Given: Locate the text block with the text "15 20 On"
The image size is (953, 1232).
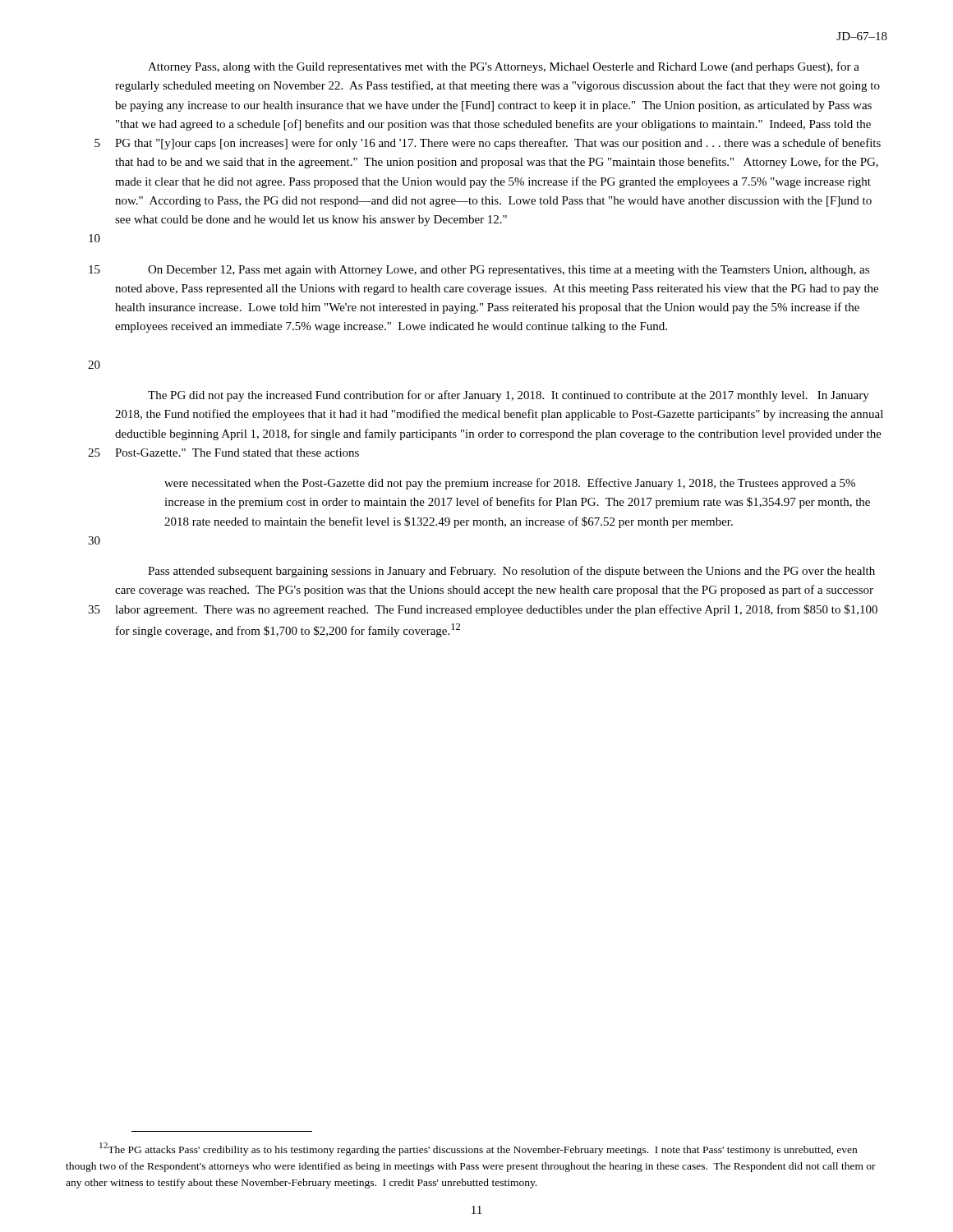Looking at the screenshot, I should 476,317.
